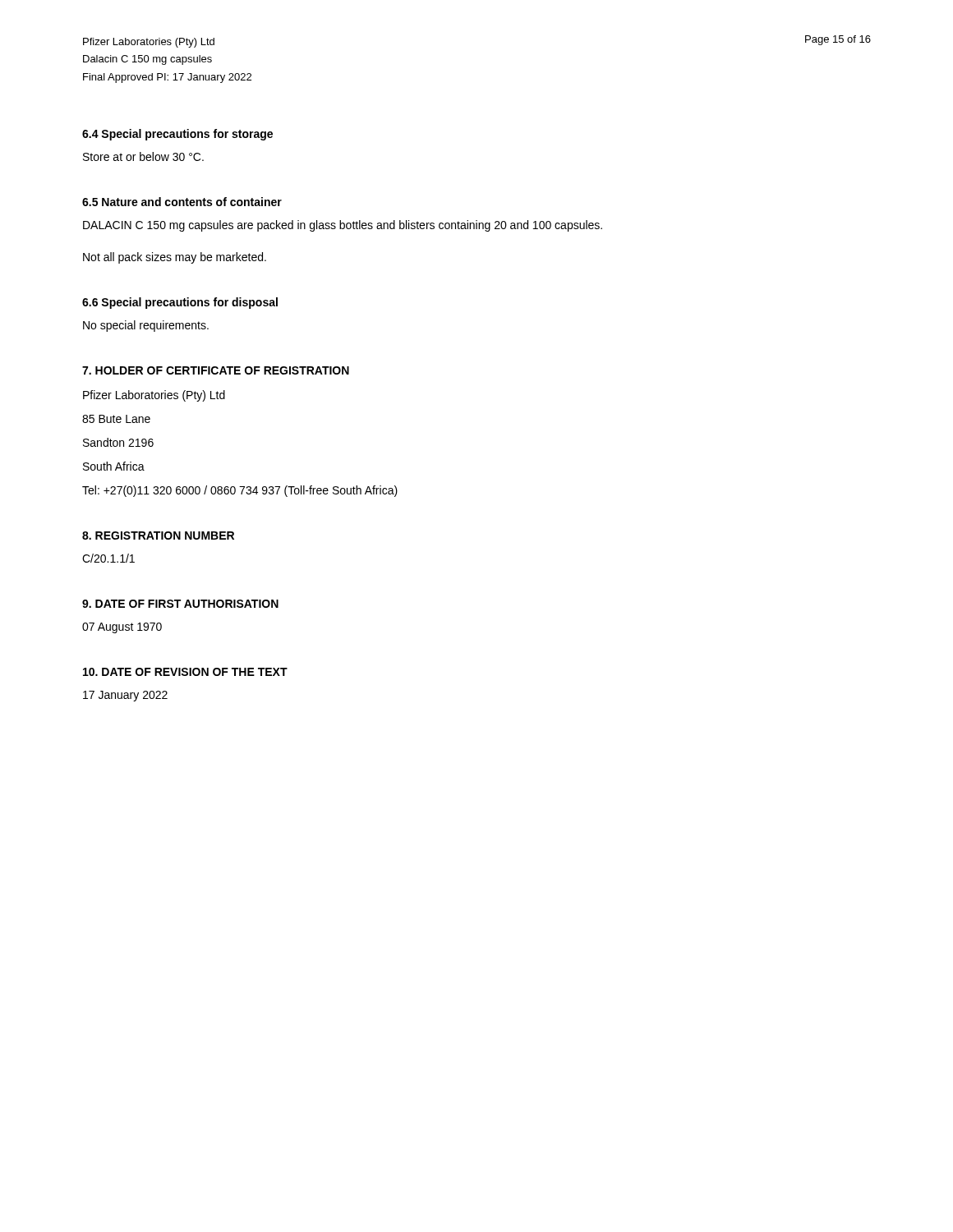Navigate to the text block starting "6.4 Special precautions for storage"
953x1232 pixels.
tap(178, 134)
